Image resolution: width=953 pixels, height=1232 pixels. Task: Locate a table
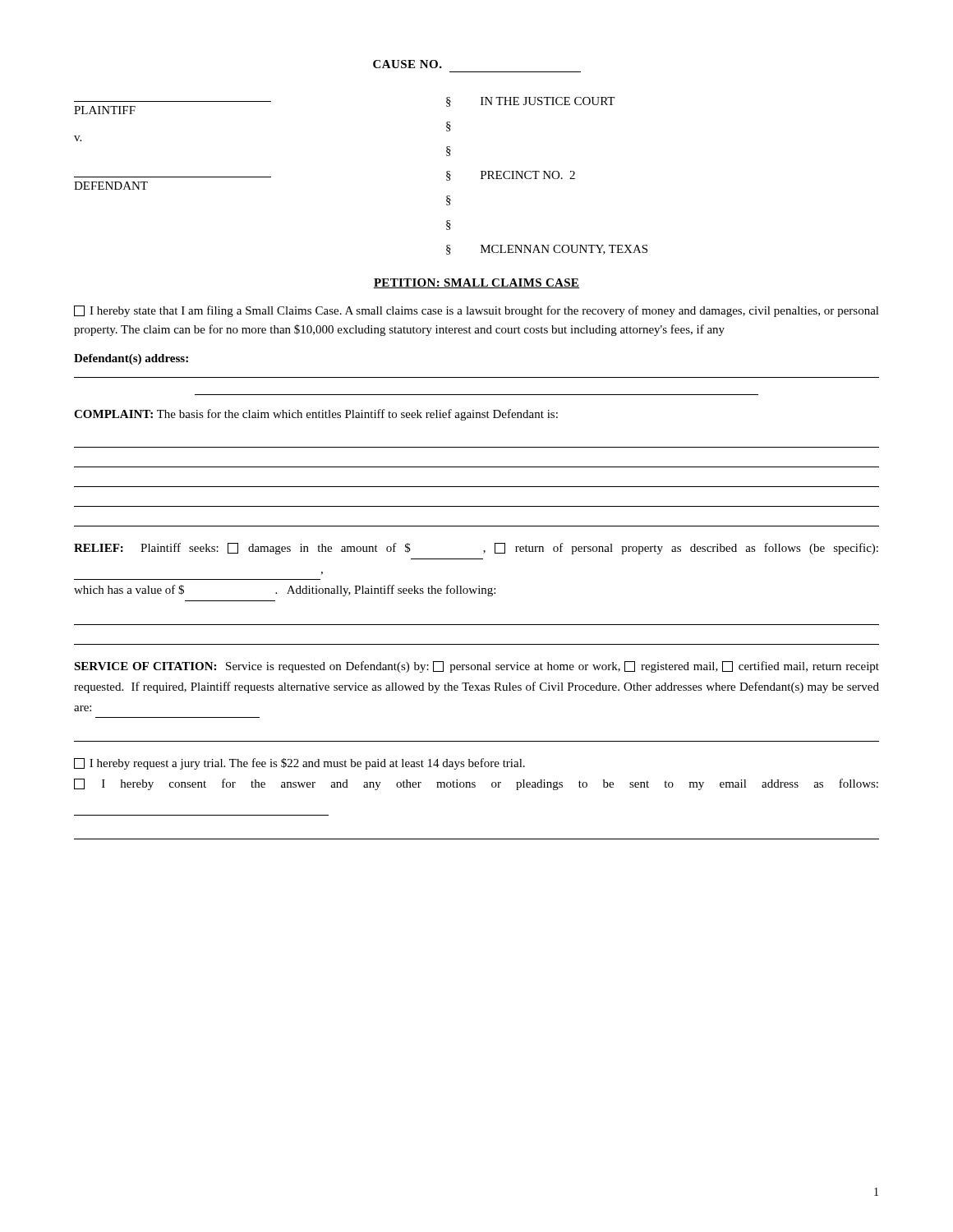point(476,174)
